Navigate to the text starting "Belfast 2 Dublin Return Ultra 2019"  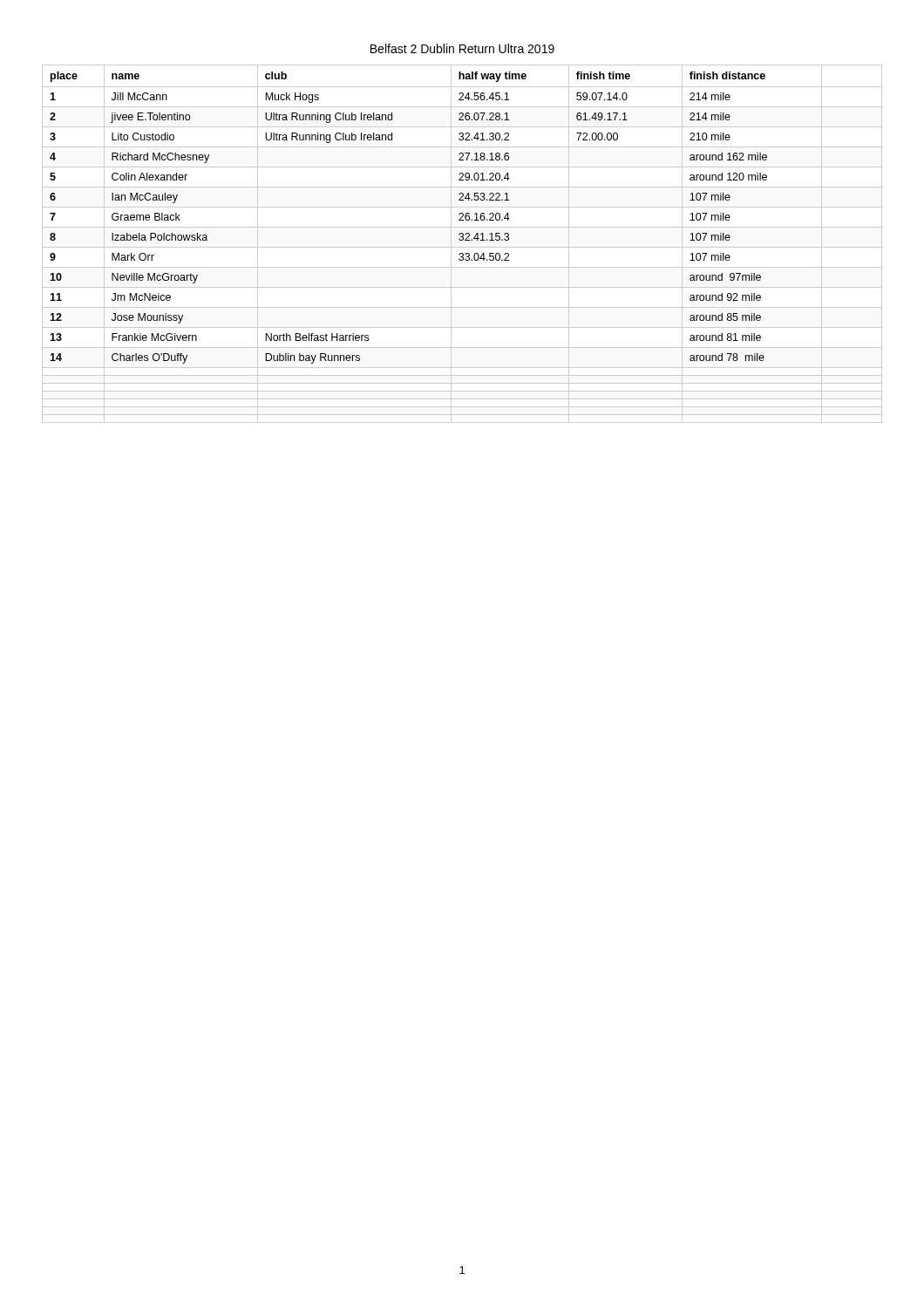coord(462,49)
